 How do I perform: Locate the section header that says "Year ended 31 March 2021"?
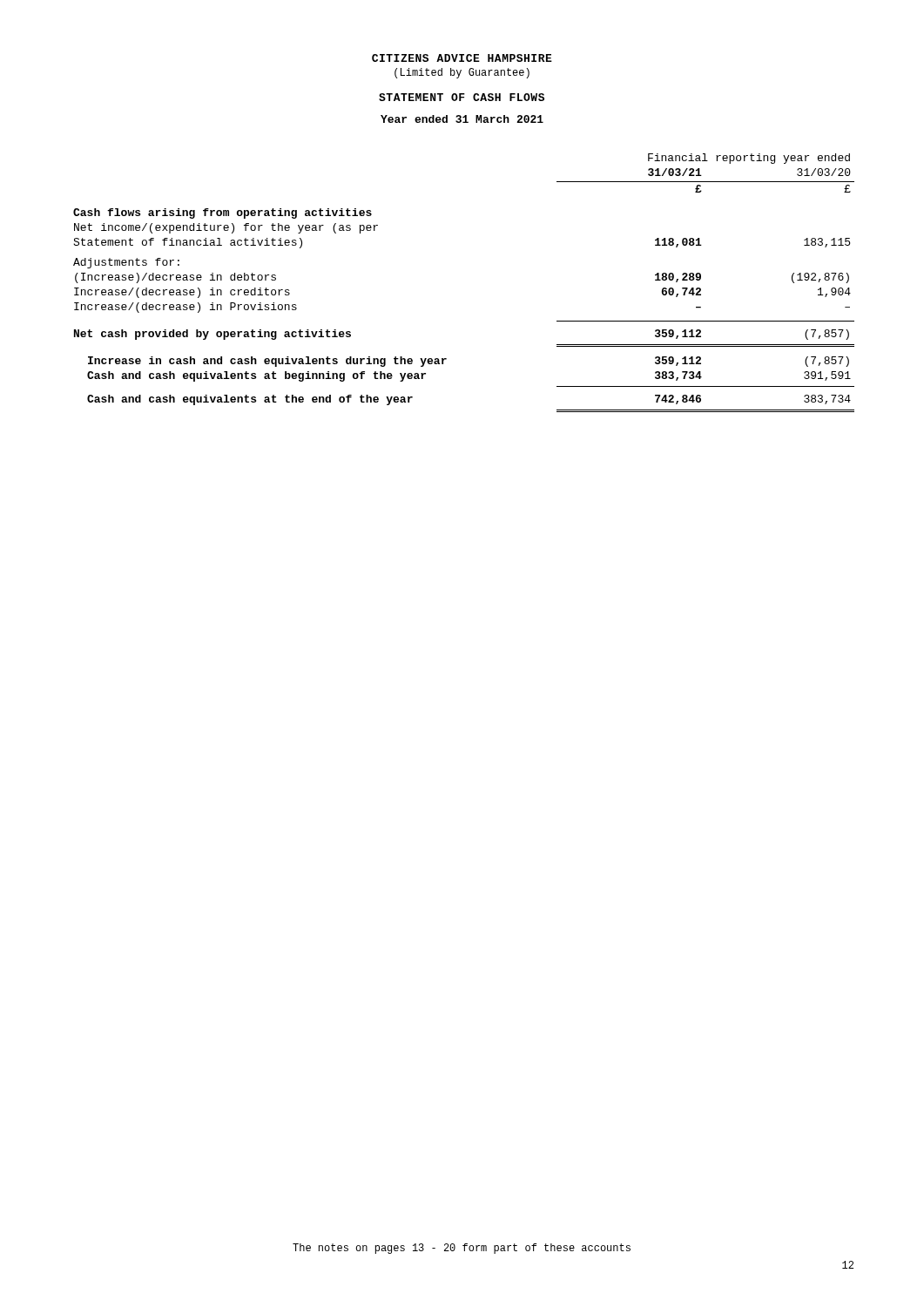462,120
